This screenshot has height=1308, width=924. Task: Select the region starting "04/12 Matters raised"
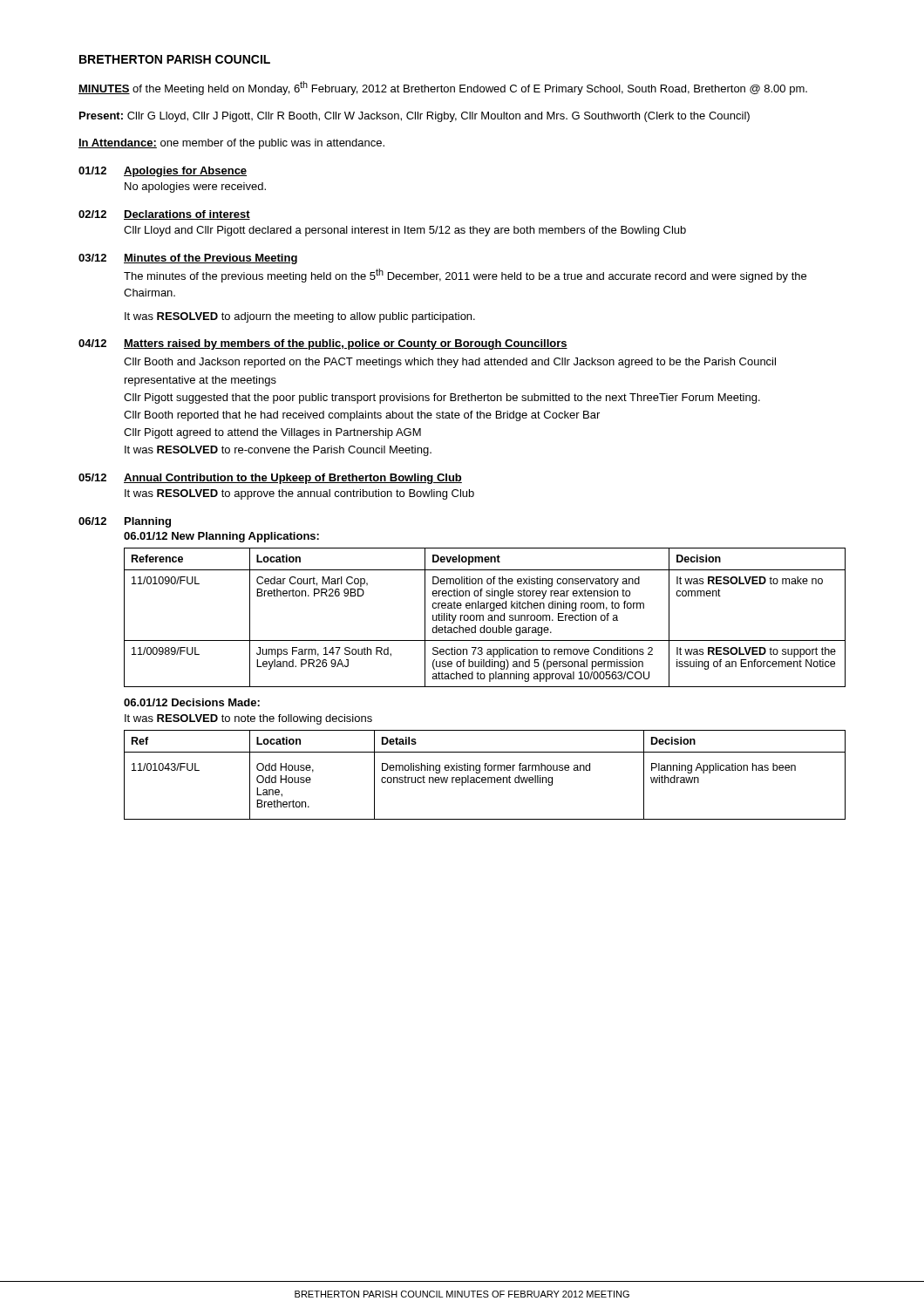point(323,343)
